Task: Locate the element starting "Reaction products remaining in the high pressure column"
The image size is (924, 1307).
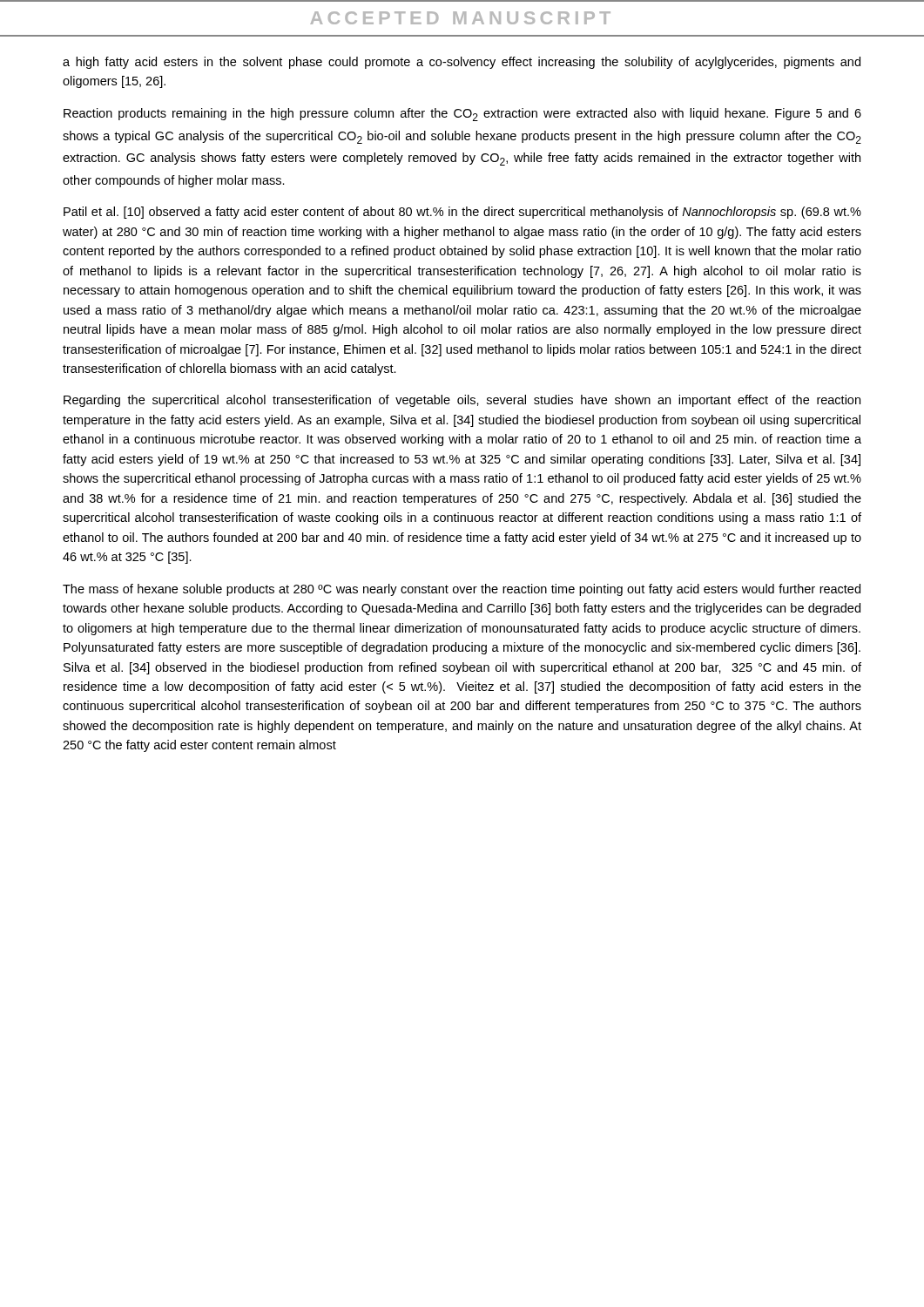Action: pos(462,147)
